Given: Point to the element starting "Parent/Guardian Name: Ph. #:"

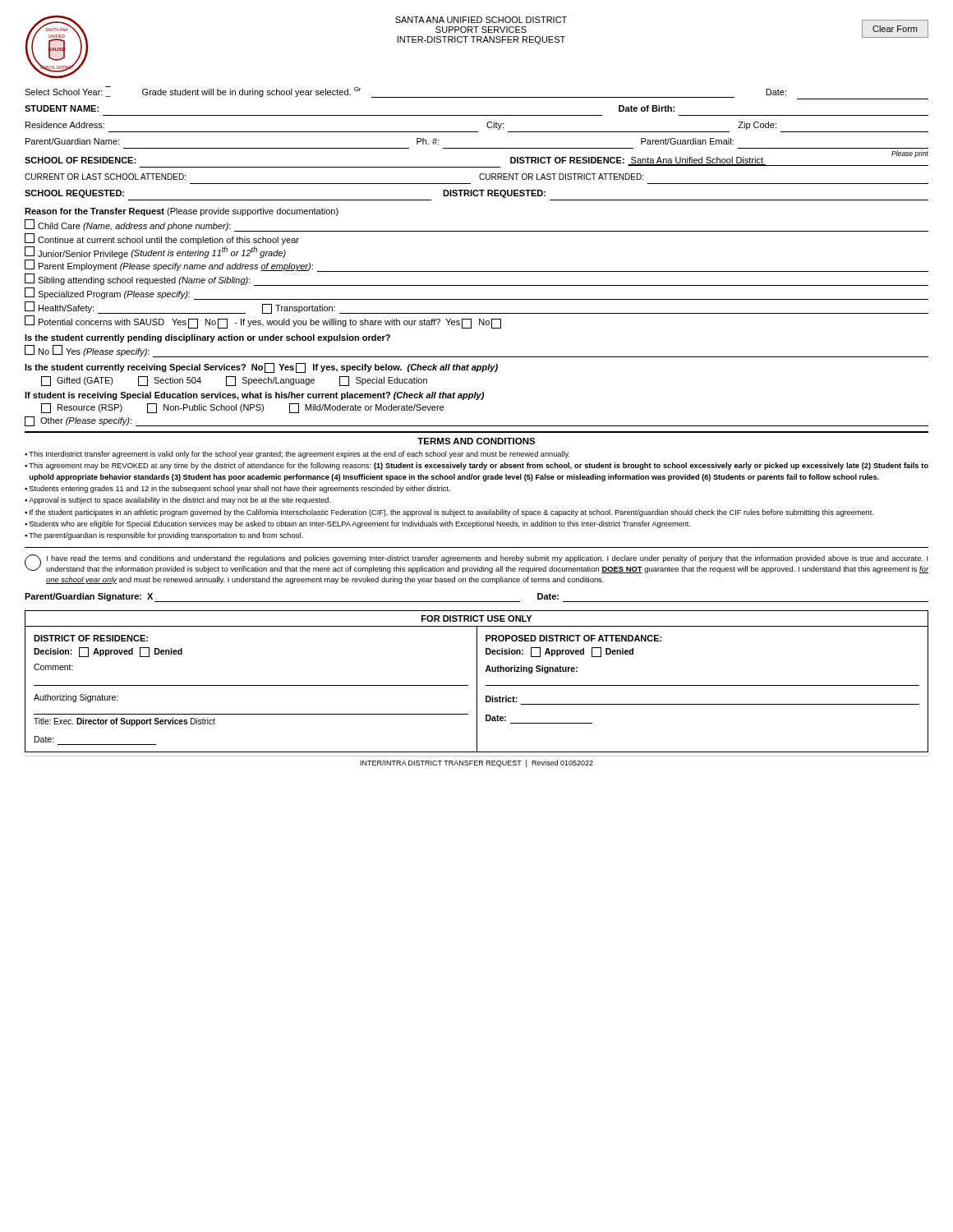Looking at the screenshot, I should [x=476, y=142].
